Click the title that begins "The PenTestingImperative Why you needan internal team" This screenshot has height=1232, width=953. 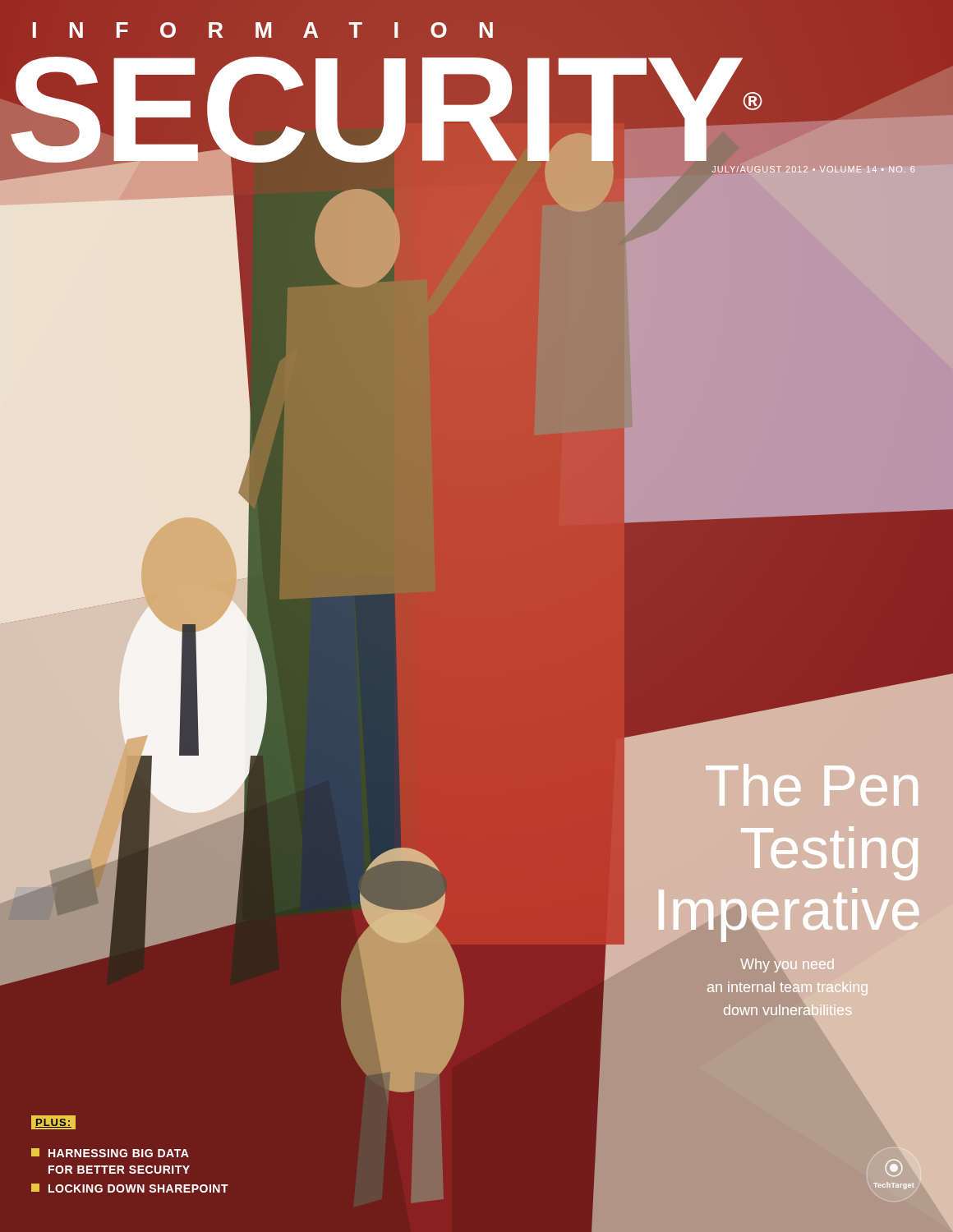pyautogui.click(x=788, y=889)
